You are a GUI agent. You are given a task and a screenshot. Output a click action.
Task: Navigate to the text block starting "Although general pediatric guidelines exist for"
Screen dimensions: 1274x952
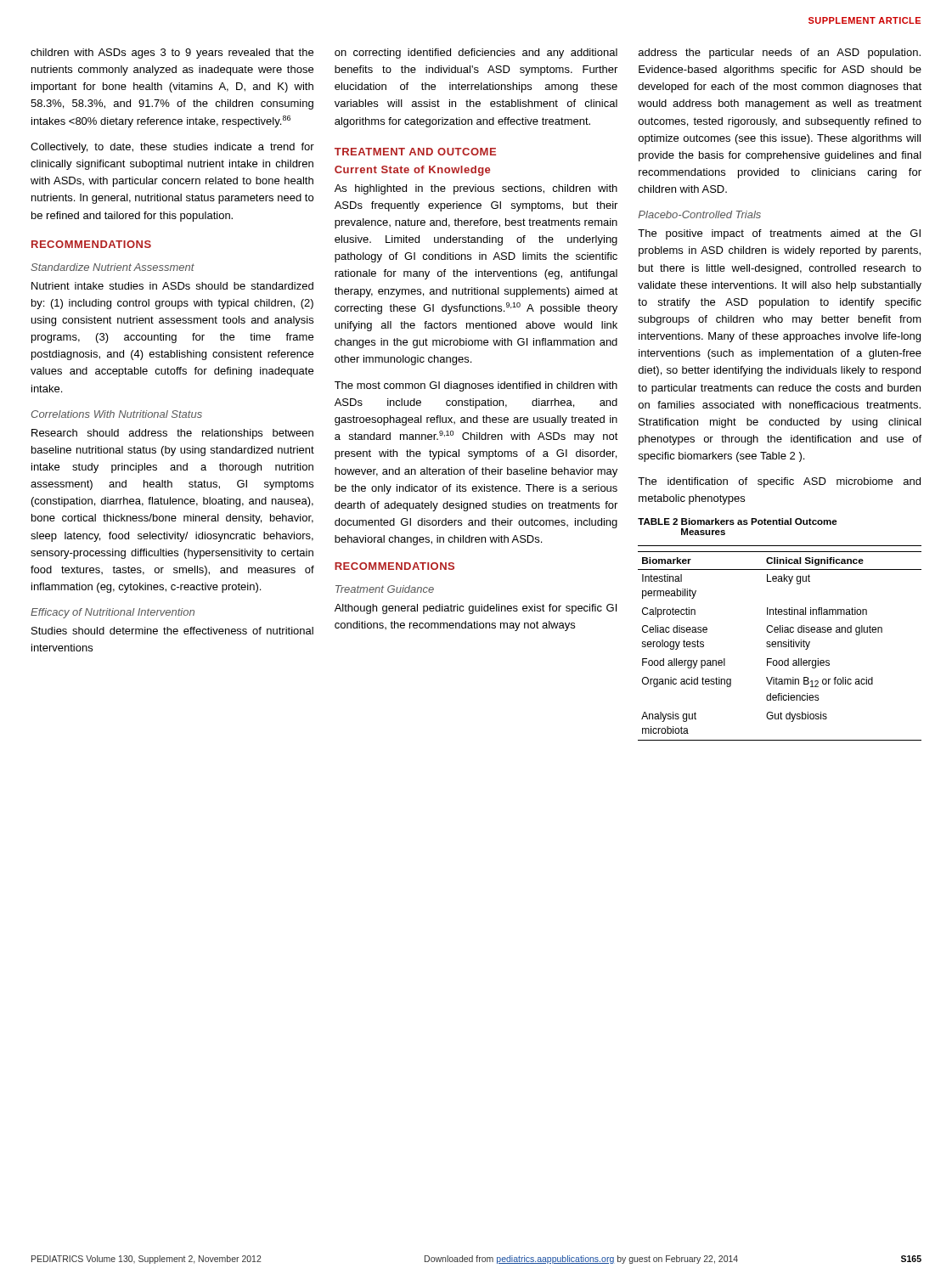click(476, 616)
